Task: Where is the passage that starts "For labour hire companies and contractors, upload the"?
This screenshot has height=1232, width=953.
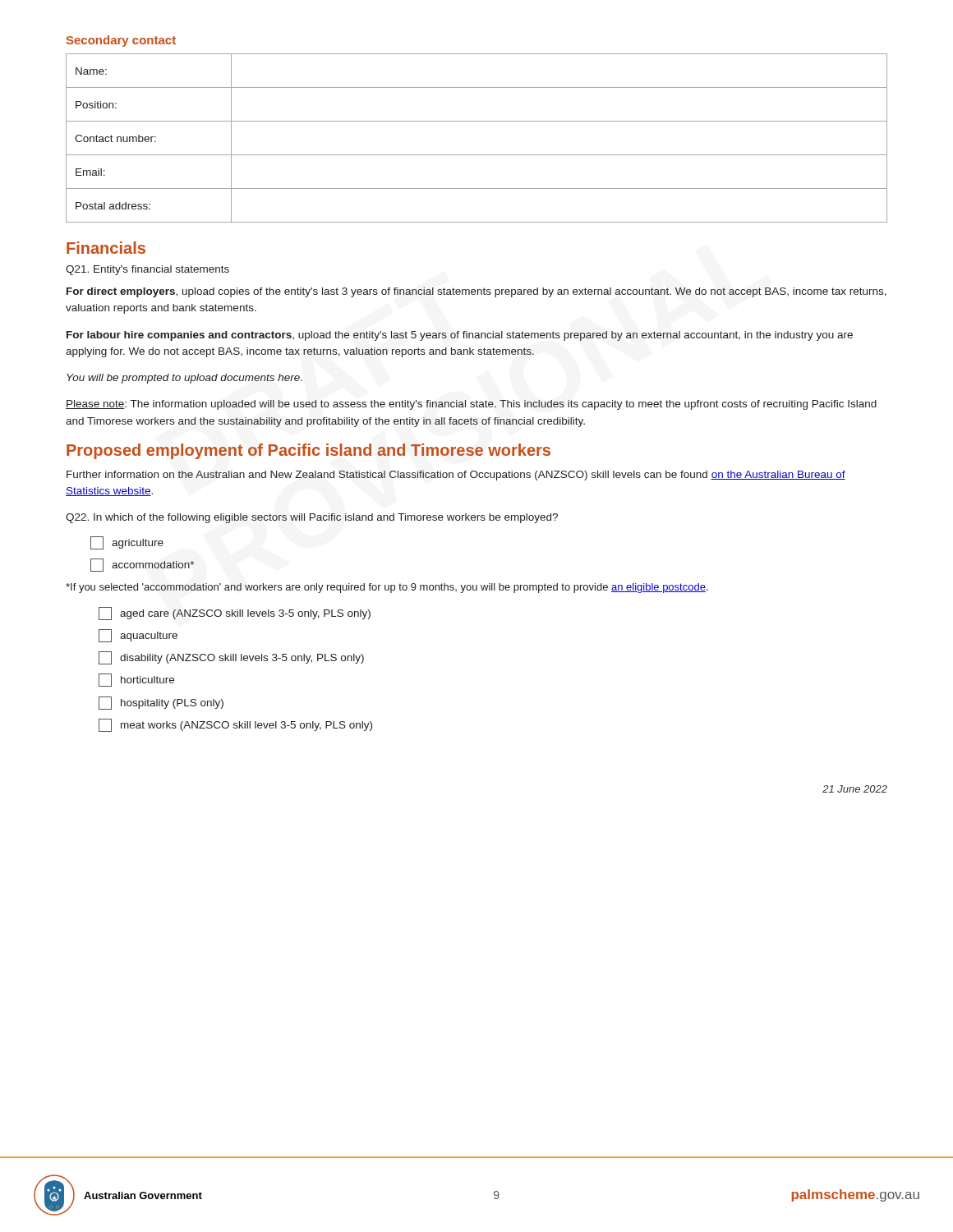Action: pyautogui.click(x=459, y=343)
